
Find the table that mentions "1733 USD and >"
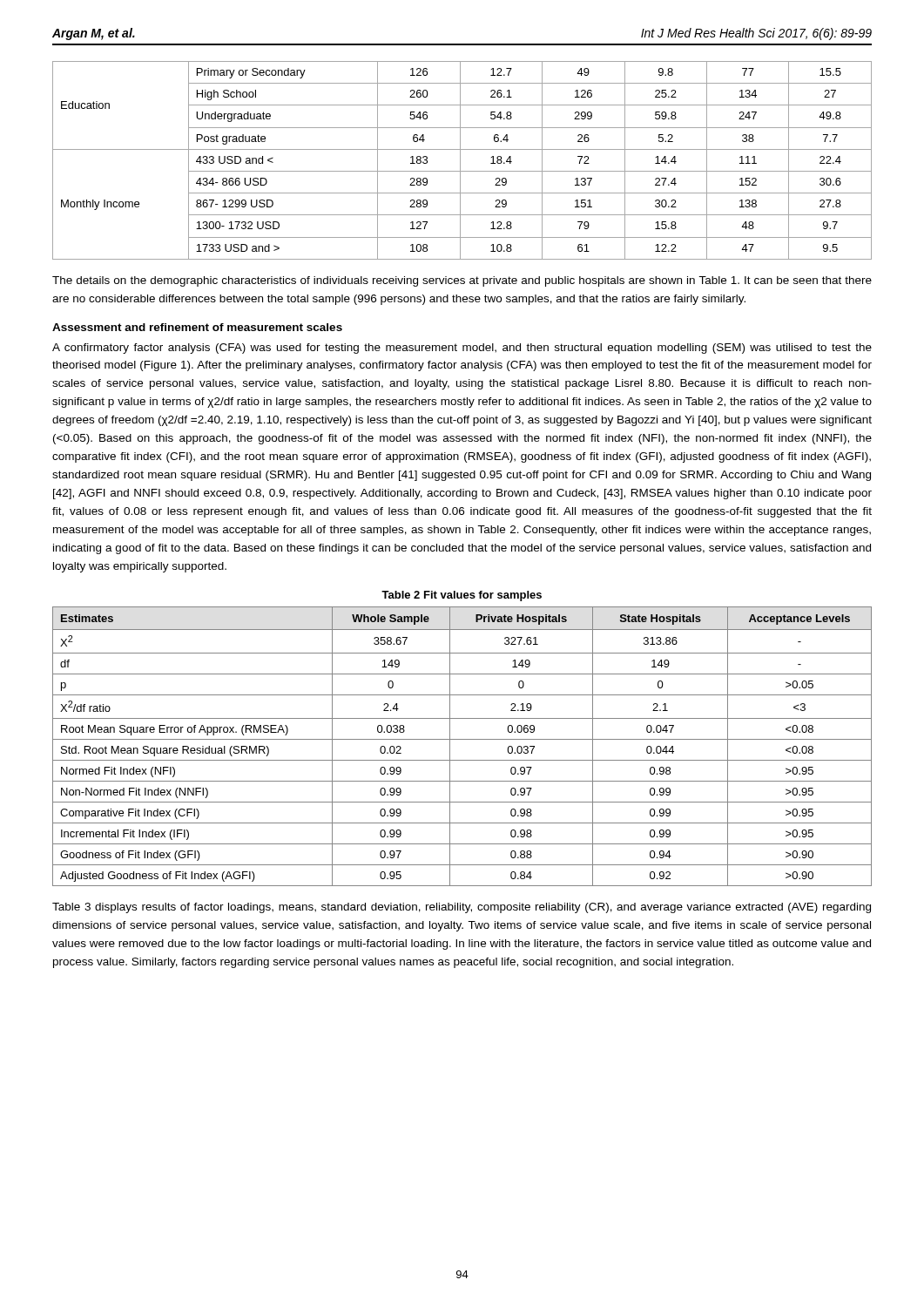point(462,160)
